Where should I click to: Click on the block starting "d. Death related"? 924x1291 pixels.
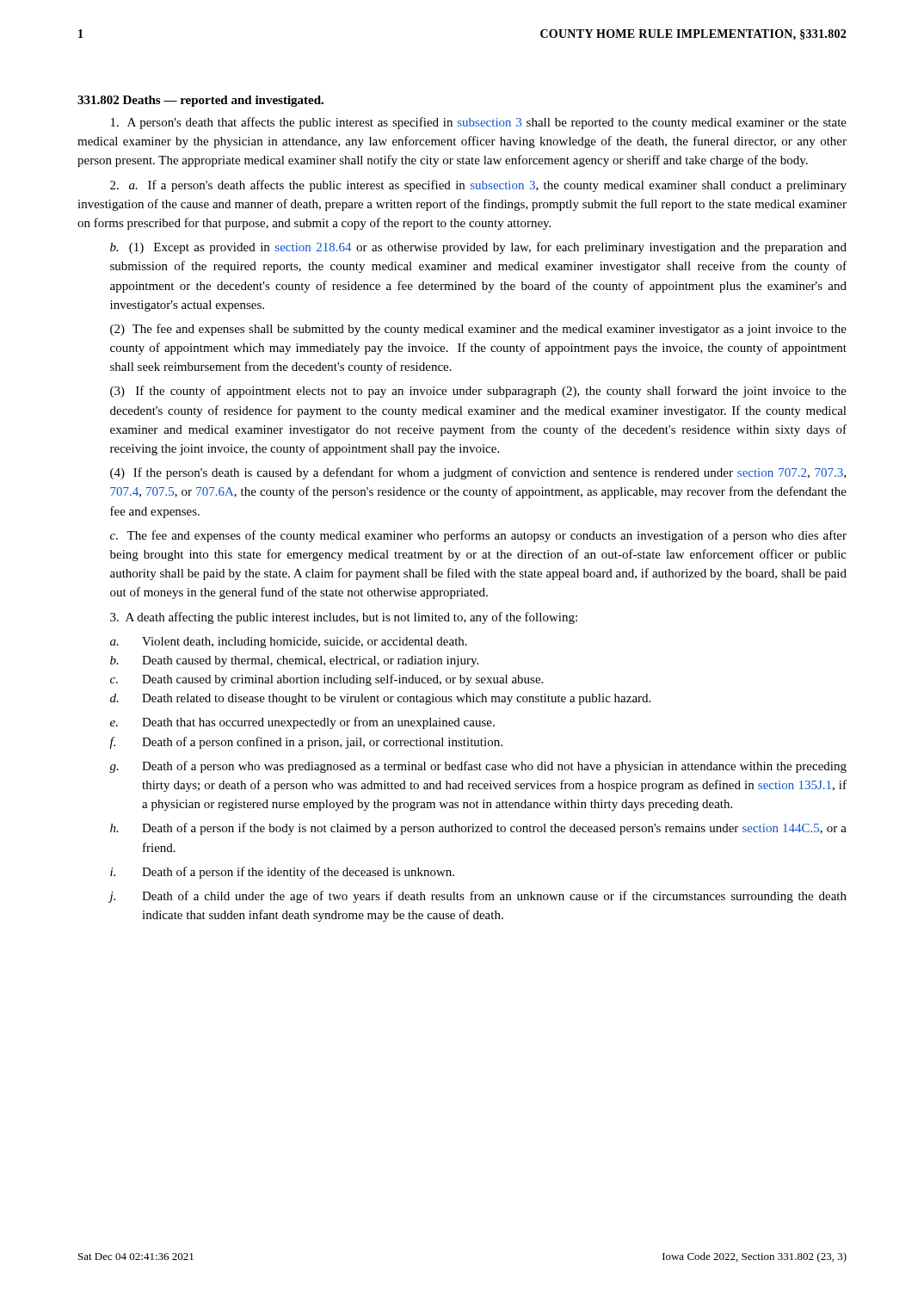478,698
